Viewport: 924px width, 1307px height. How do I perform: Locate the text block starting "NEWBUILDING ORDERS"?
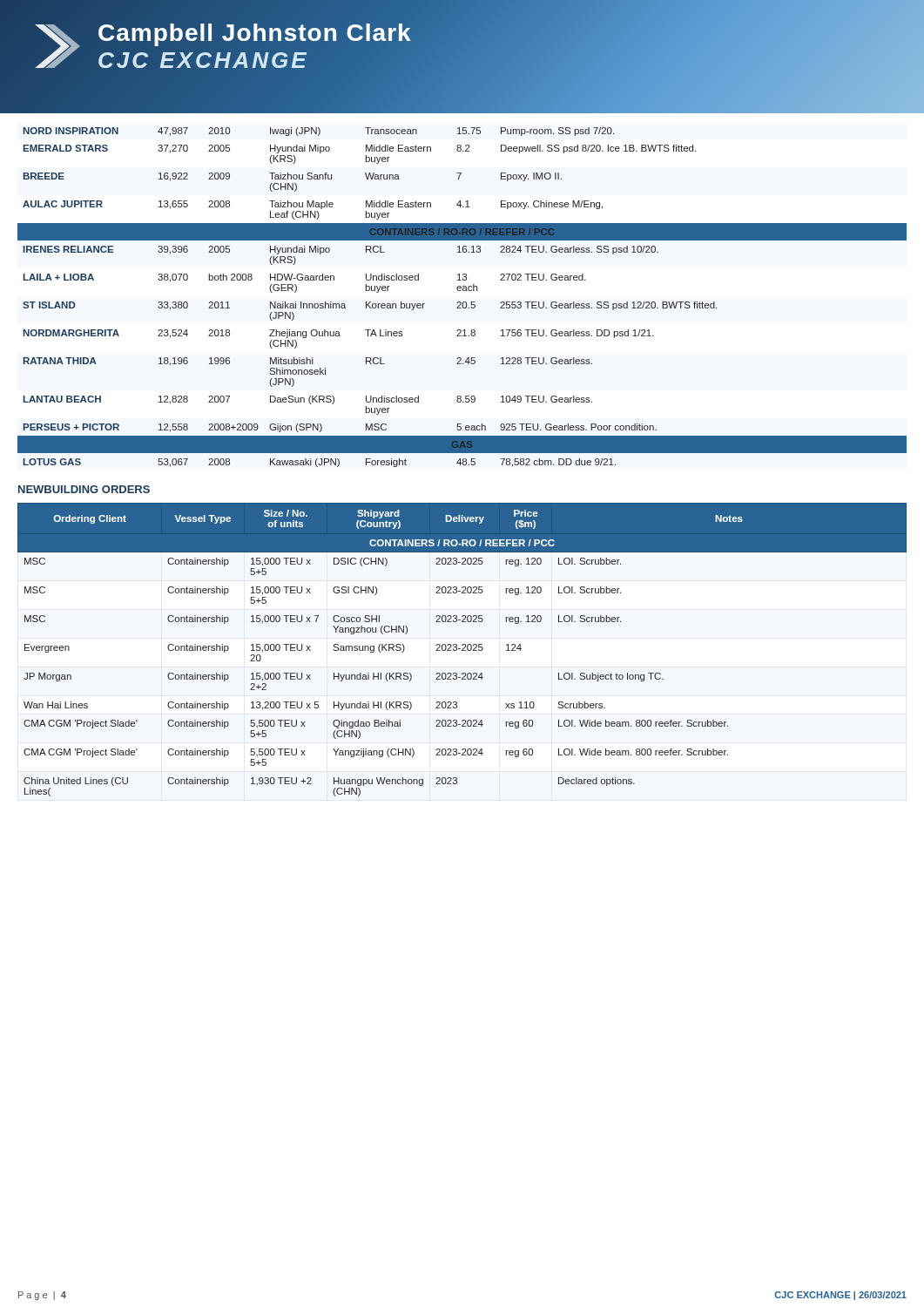(84, 489)
